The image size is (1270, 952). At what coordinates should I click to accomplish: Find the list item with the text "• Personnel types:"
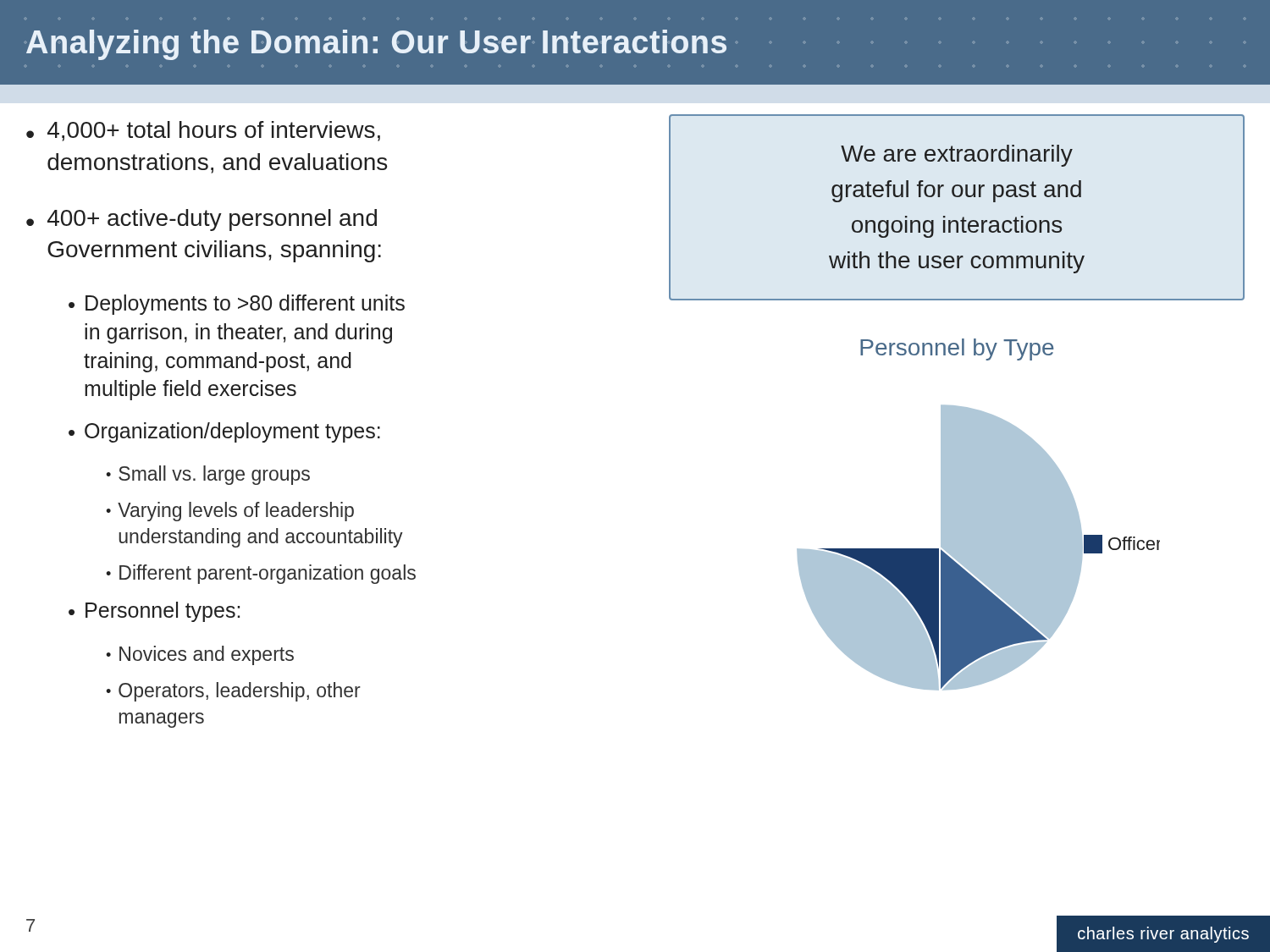pyautogui.click(x=155, y=612)
